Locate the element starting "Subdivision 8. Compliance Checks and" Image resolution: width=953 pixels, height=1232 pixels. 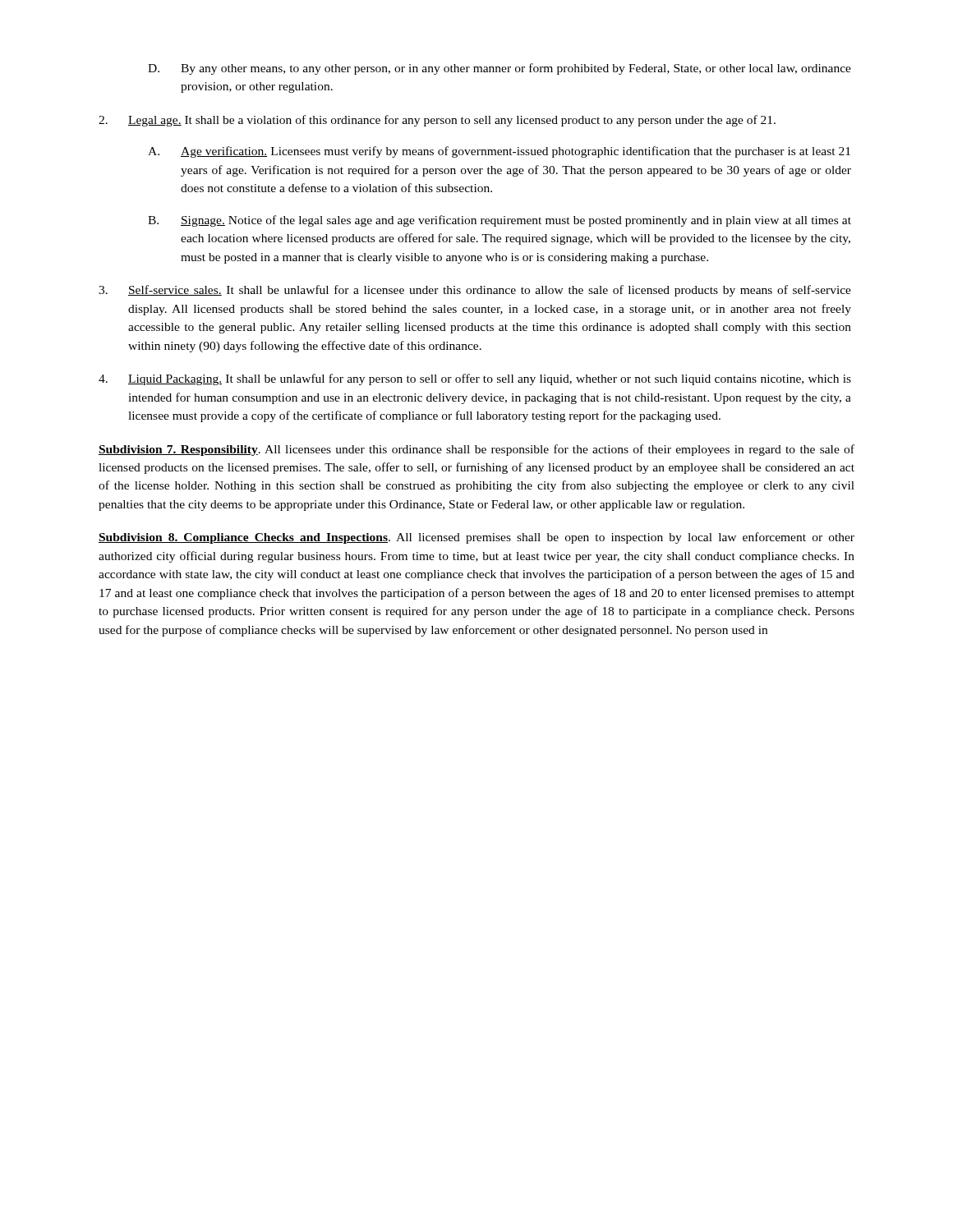(476, 583)
